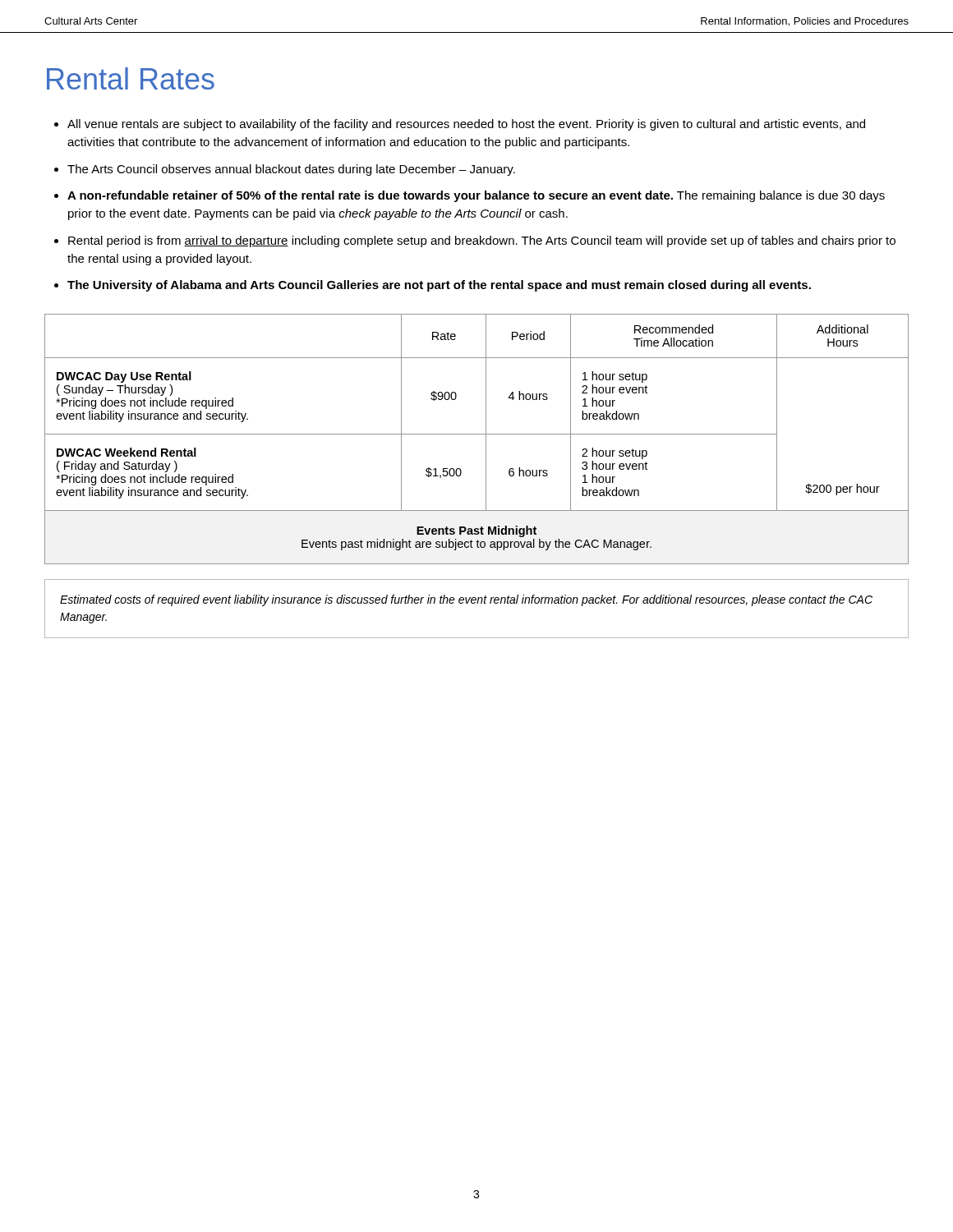The height and width of the screenshot is (1232, 953).
Task: Navigate to the region starting "The Arts Council observes annual blackout"
Action: click(292, 168)
